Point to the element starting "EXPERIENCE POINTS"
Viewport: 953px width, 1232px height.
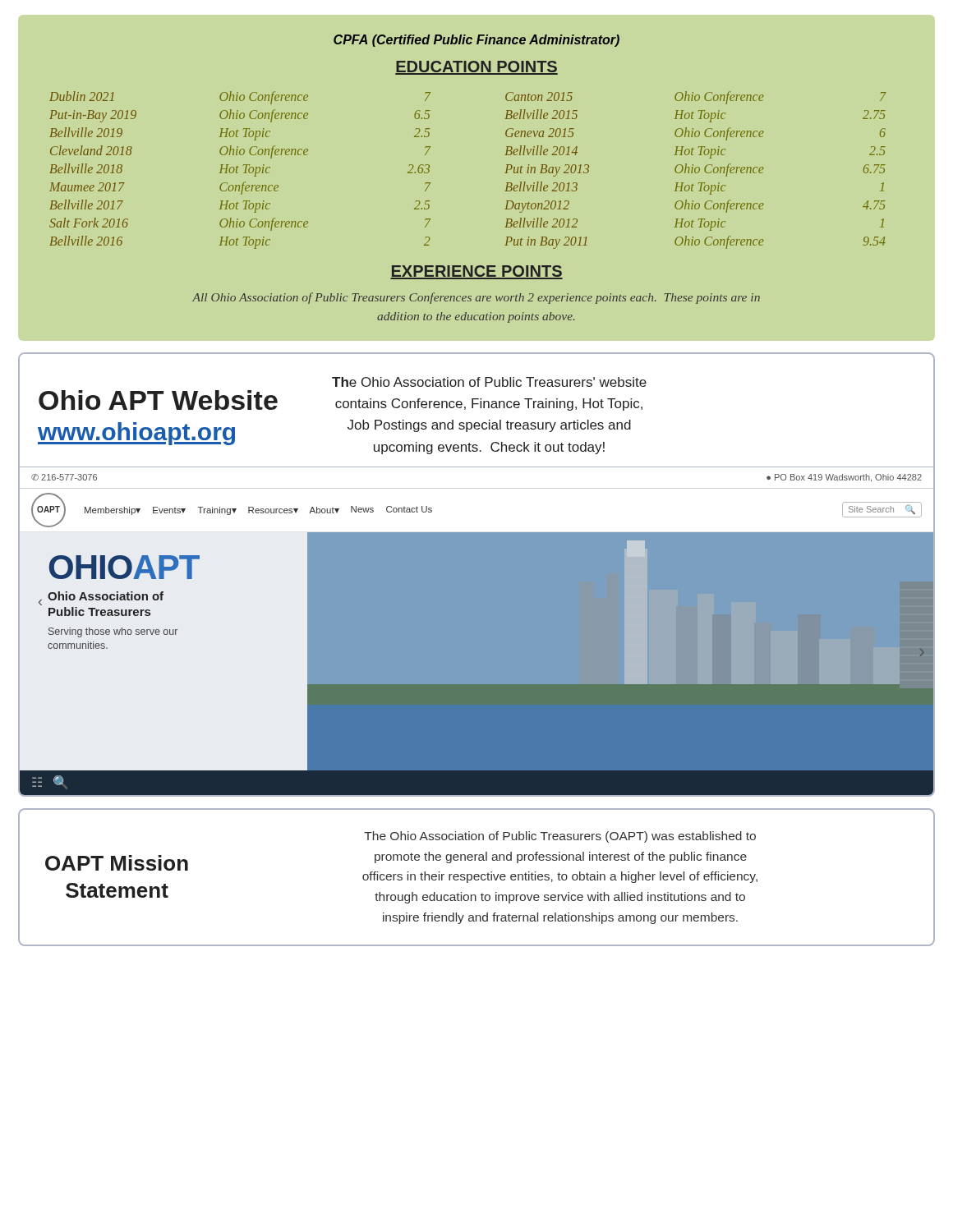(x=476, y=271)
